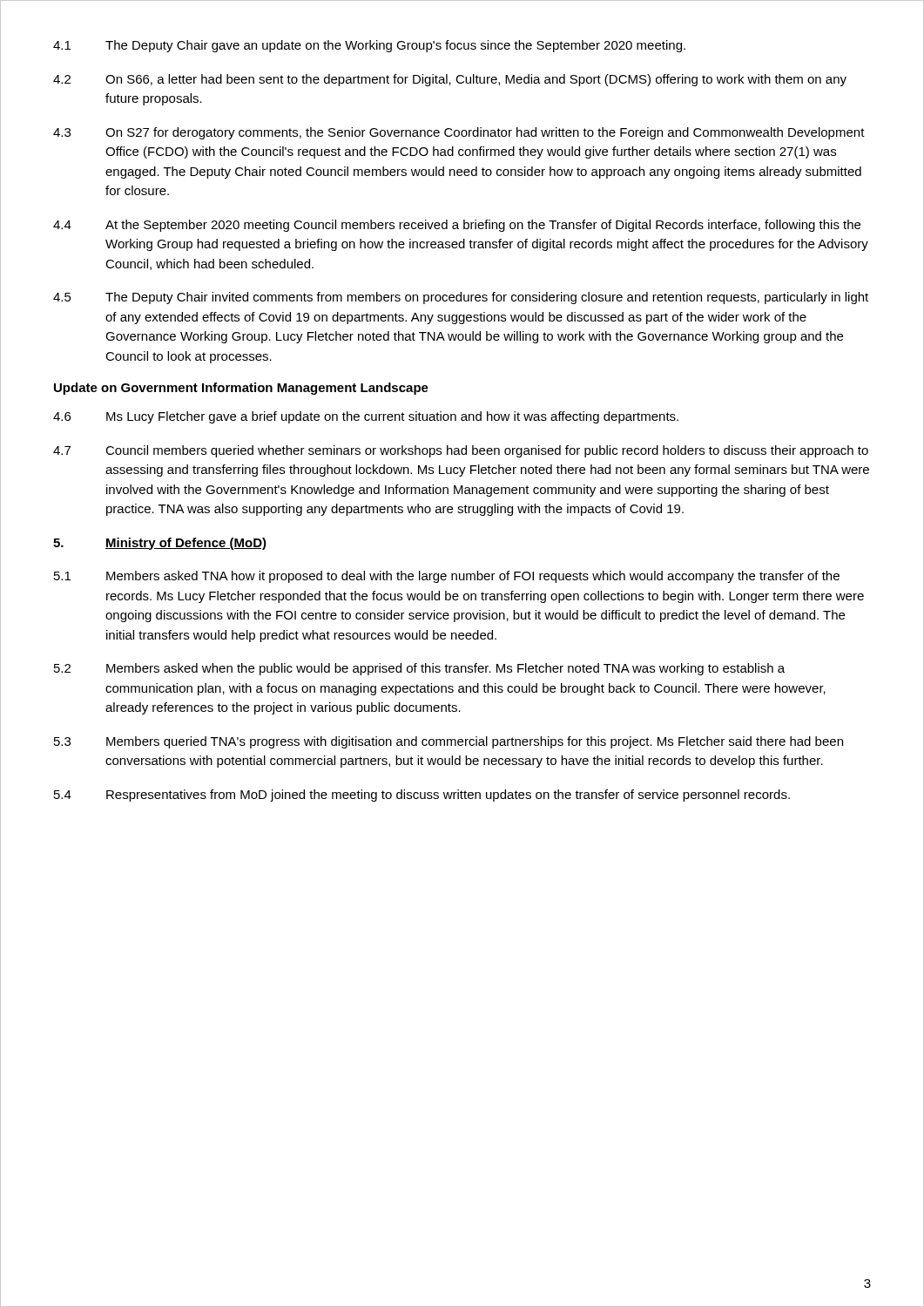Navigate to the block starting "4.4 At the September 2020 meeting Council members"
Screen dimensions: 1307x924
pos(462,244)
